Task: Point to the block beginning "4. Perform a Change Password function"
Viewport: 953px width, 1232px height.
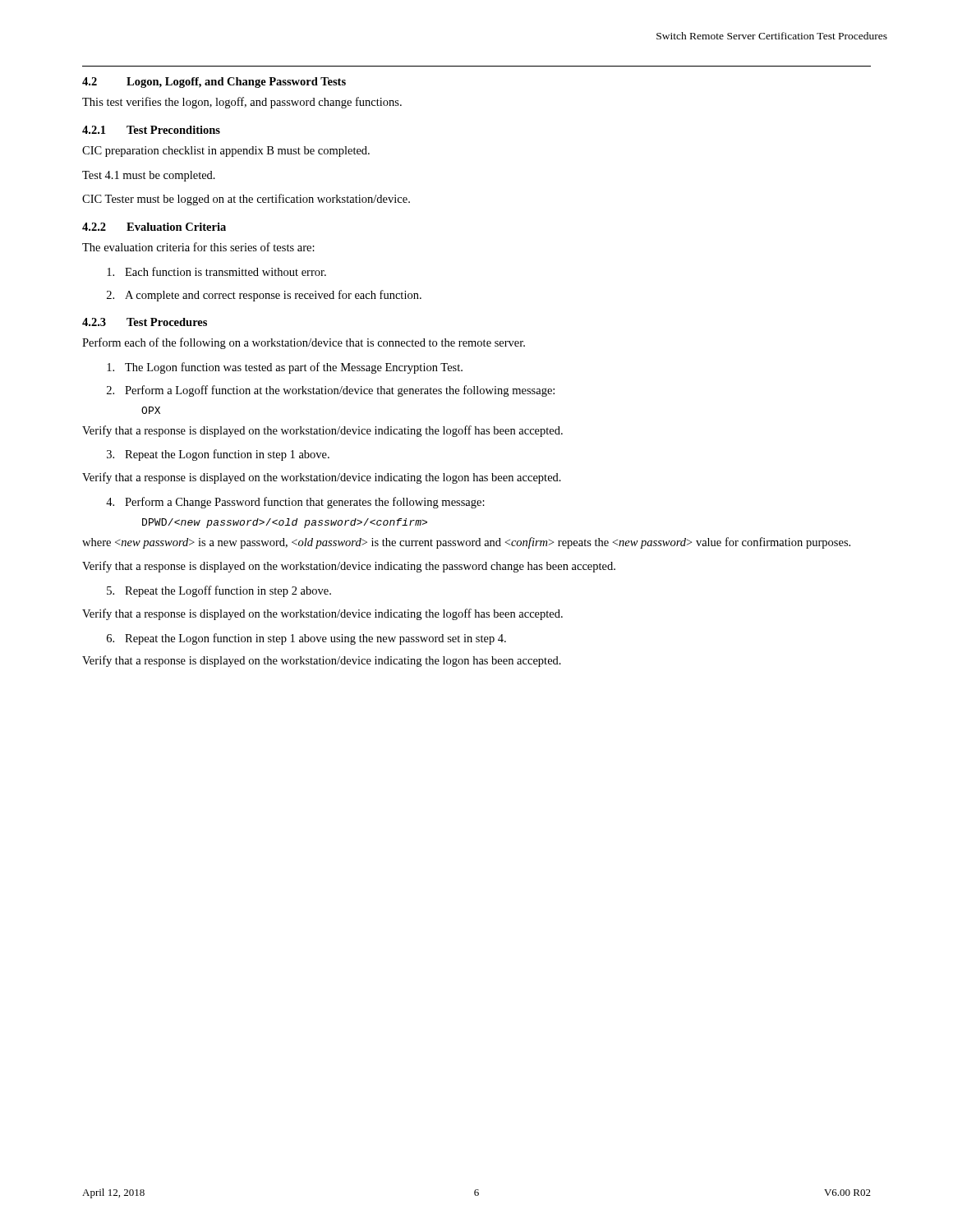Action: 291,502
